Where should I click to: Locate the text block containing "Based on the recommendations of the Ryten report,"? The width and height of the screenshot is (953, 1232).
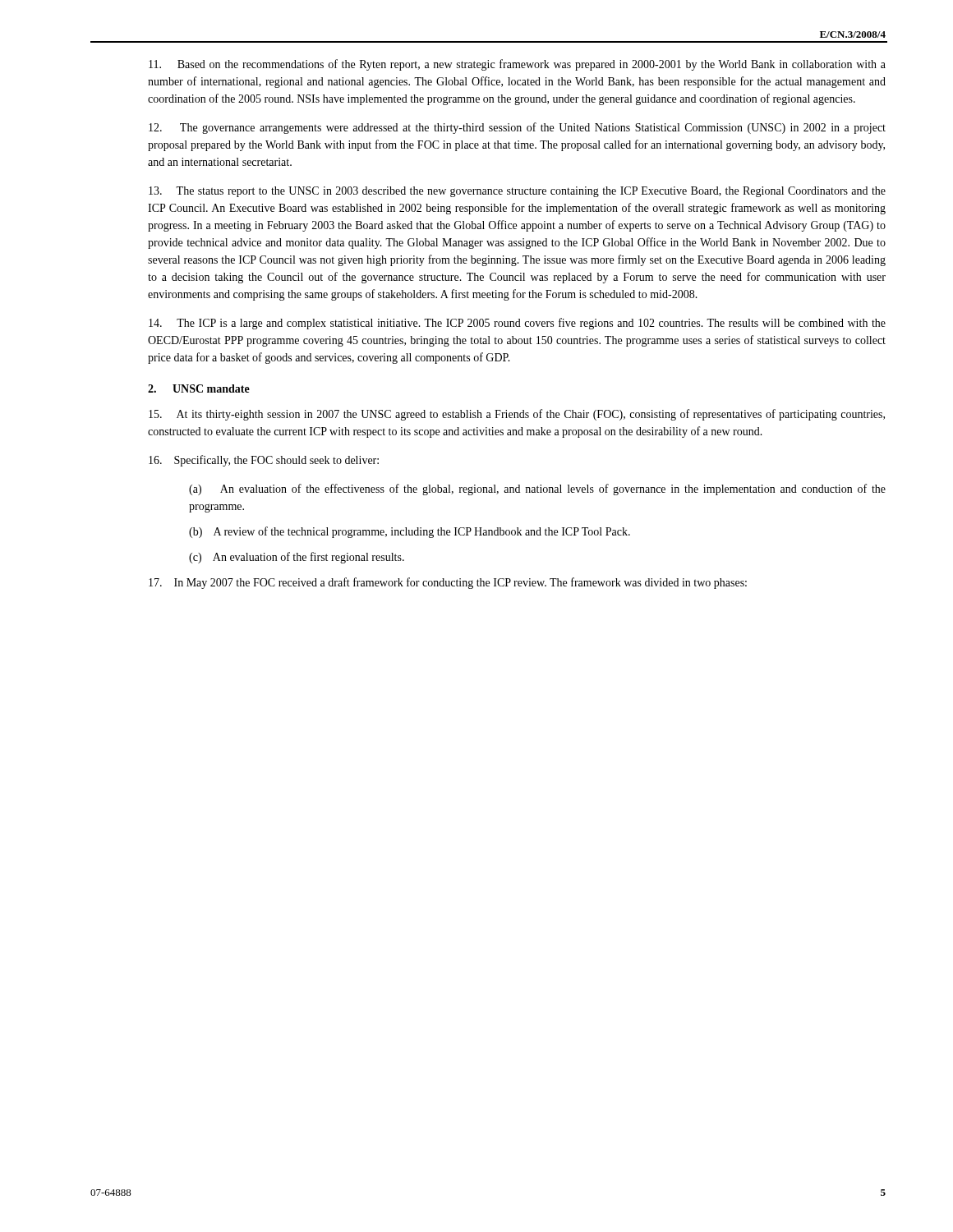coord(517,82)
